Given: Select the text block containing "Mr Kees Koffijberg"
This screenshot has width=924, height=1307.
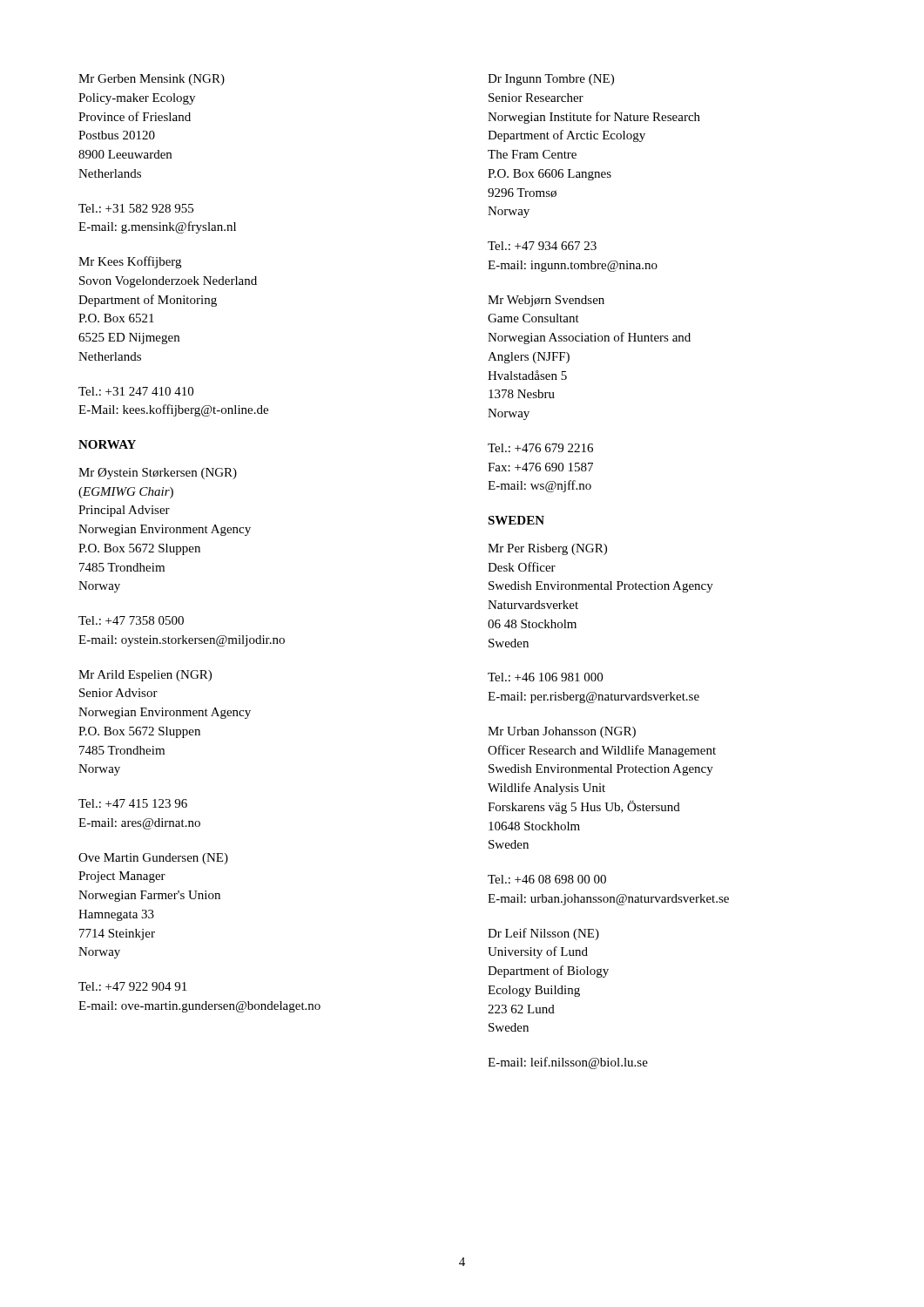Looking at the screenshot, I should [x=130, y=262].
